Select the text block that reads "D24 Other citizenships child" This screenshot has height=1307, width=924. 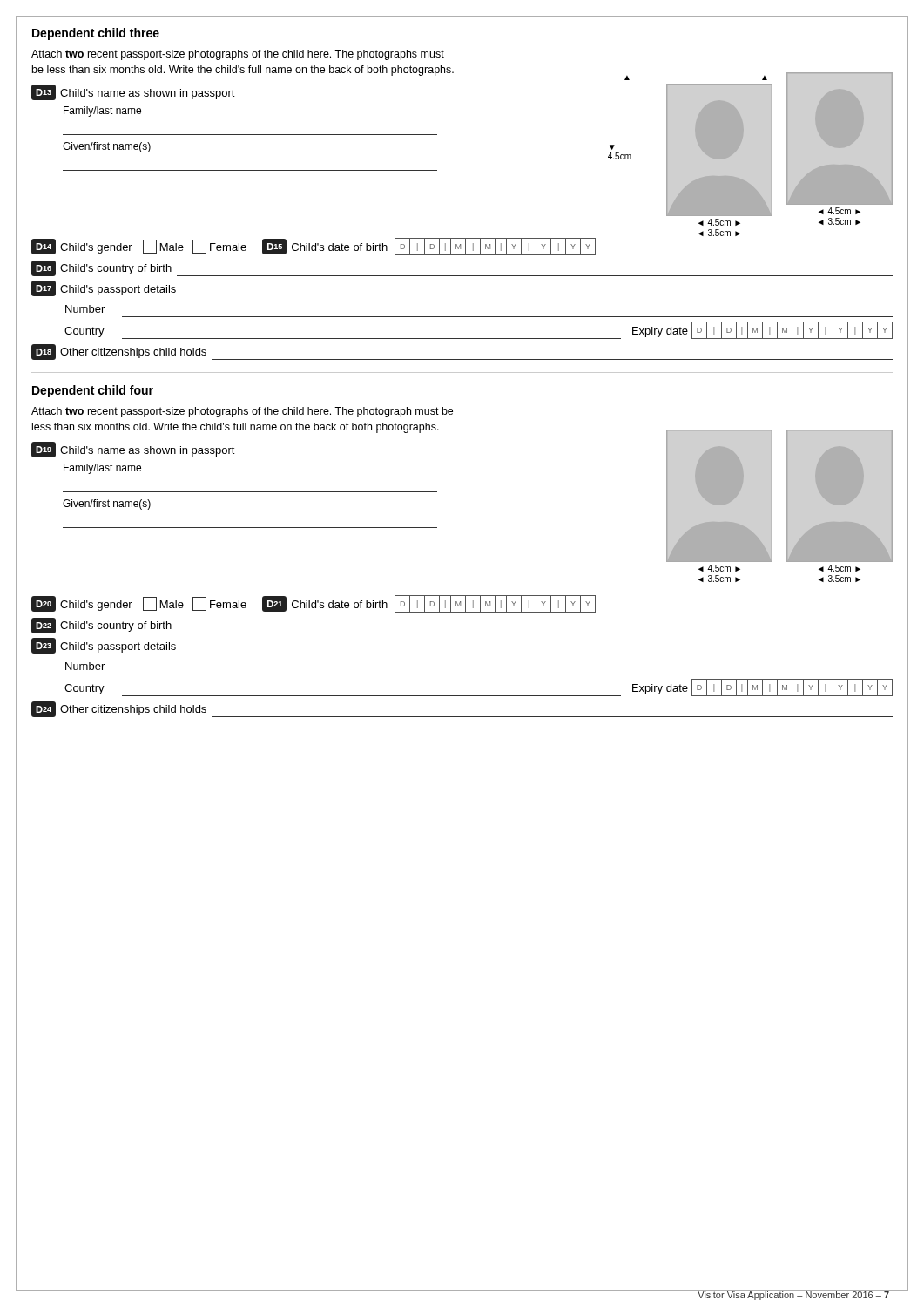coord(462,709)
